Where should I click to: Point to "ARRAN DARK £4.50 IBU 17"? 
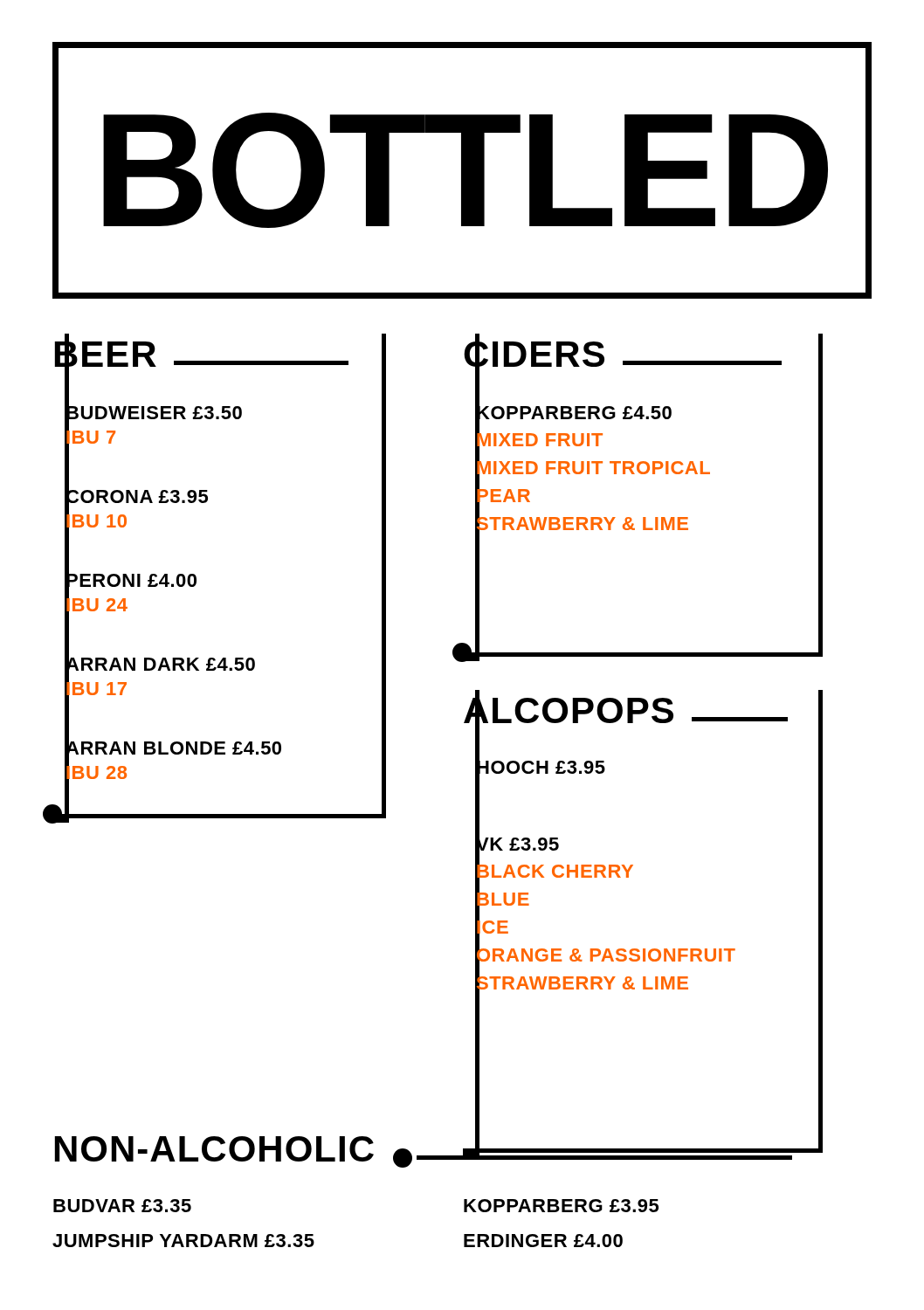(161, 677)
